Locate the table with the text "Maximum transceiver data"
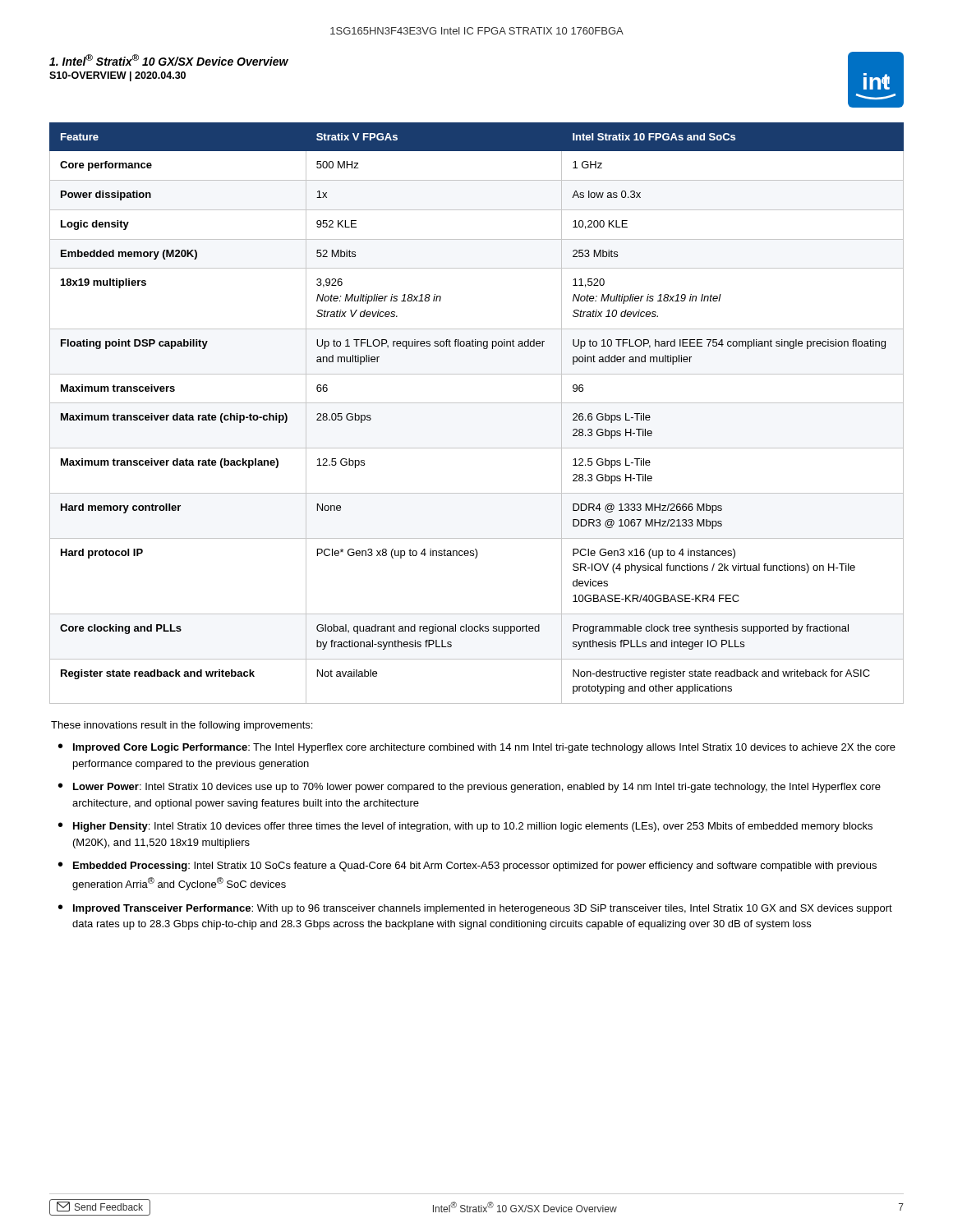 476,413
